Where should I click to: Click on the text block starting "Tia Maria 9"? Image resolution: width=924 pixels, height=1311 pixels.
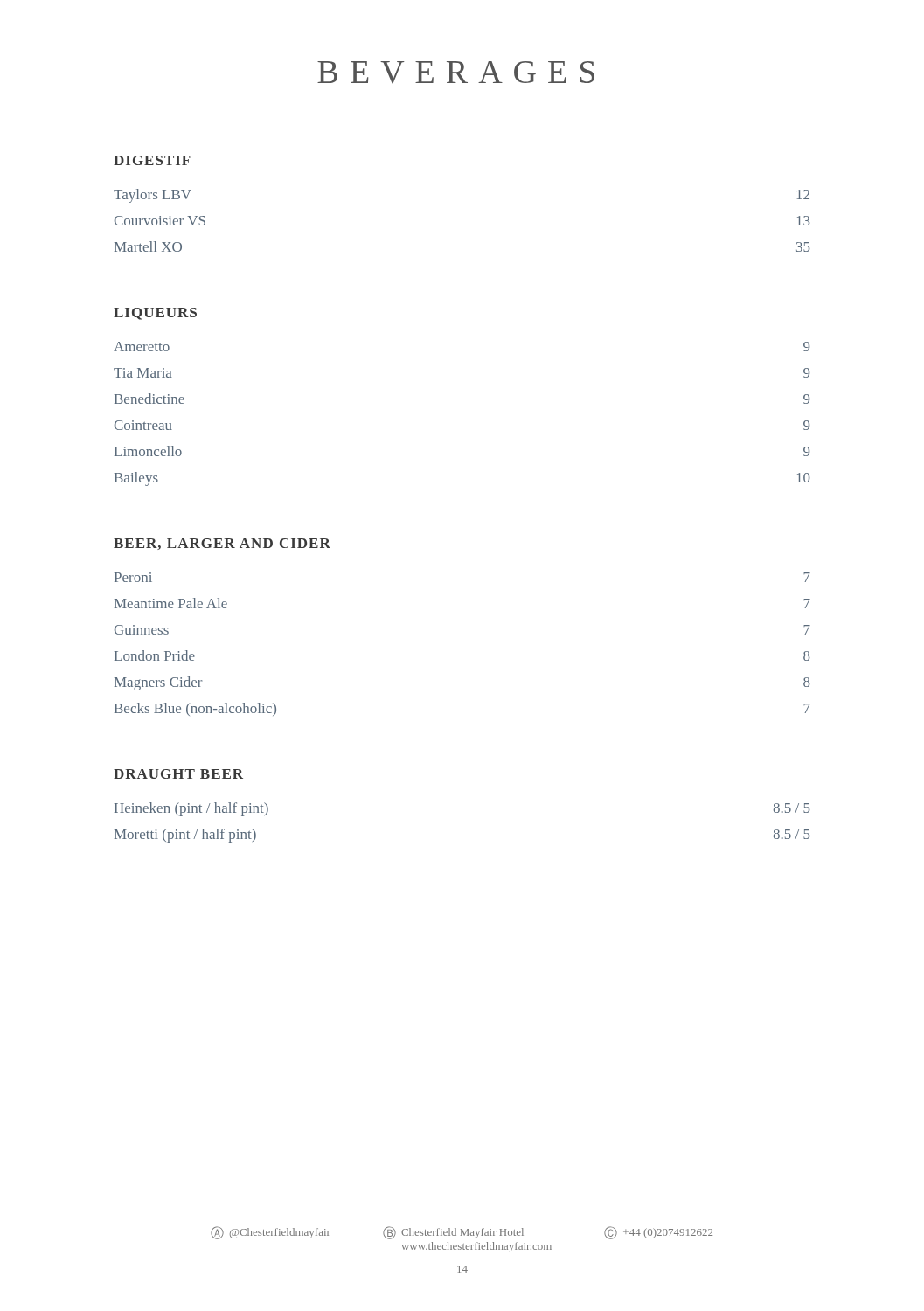(144, 374)
